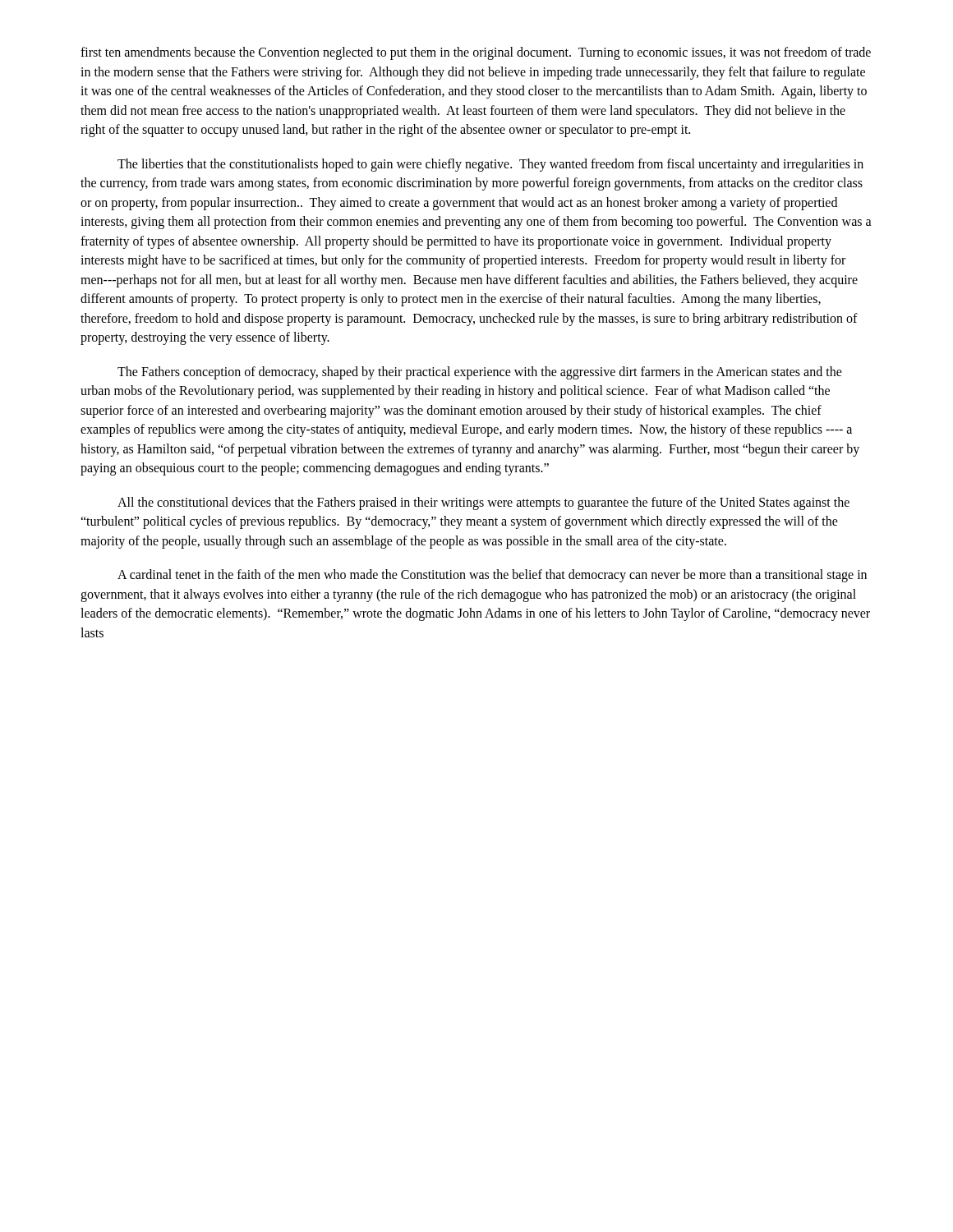Point to the passage starting "first ten amendments because the Convention neglected to"
The image size is (953, 1232).
click(476, 91)
